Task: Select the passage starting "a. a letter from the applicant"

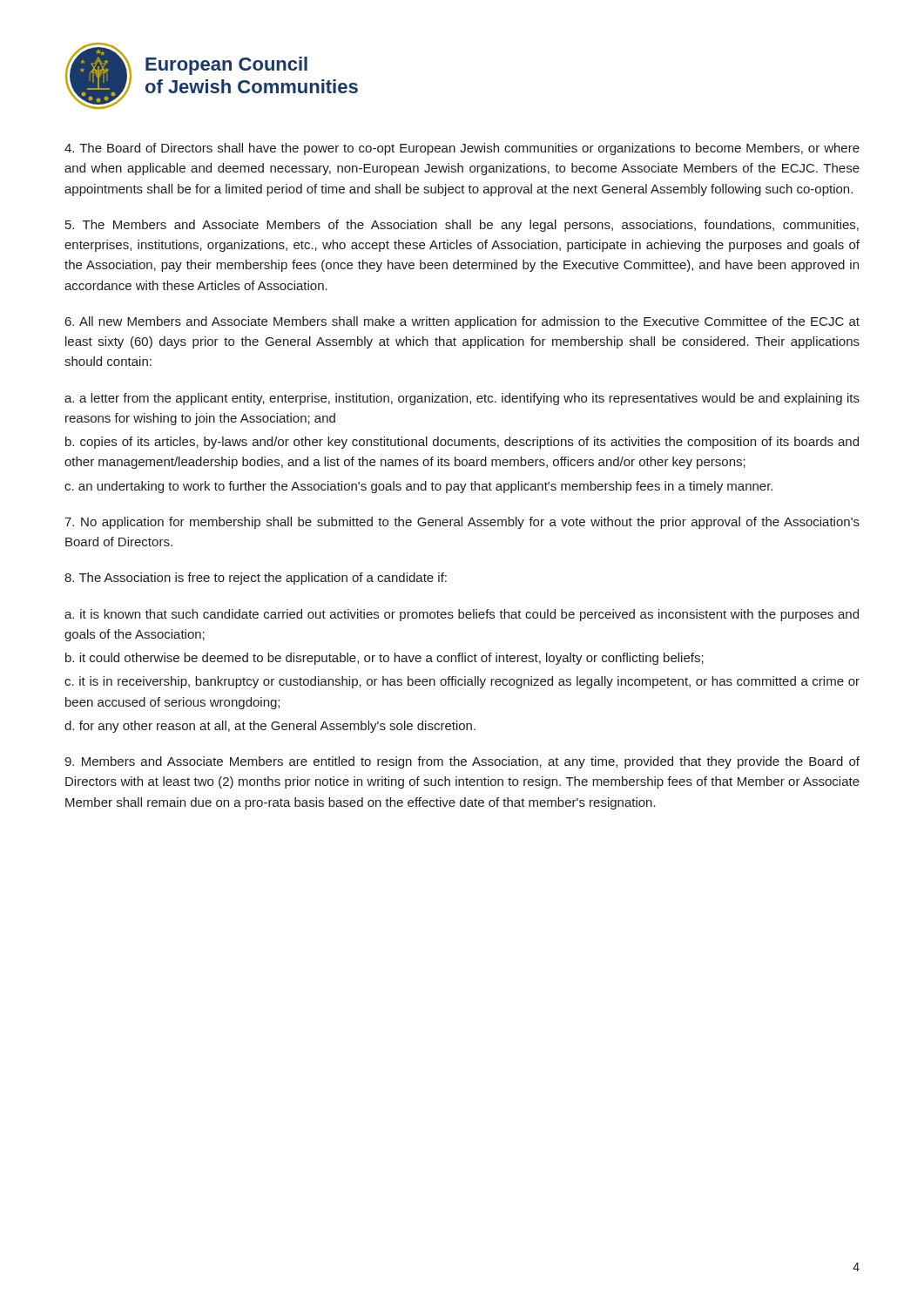Action: [x=462, y=407]
